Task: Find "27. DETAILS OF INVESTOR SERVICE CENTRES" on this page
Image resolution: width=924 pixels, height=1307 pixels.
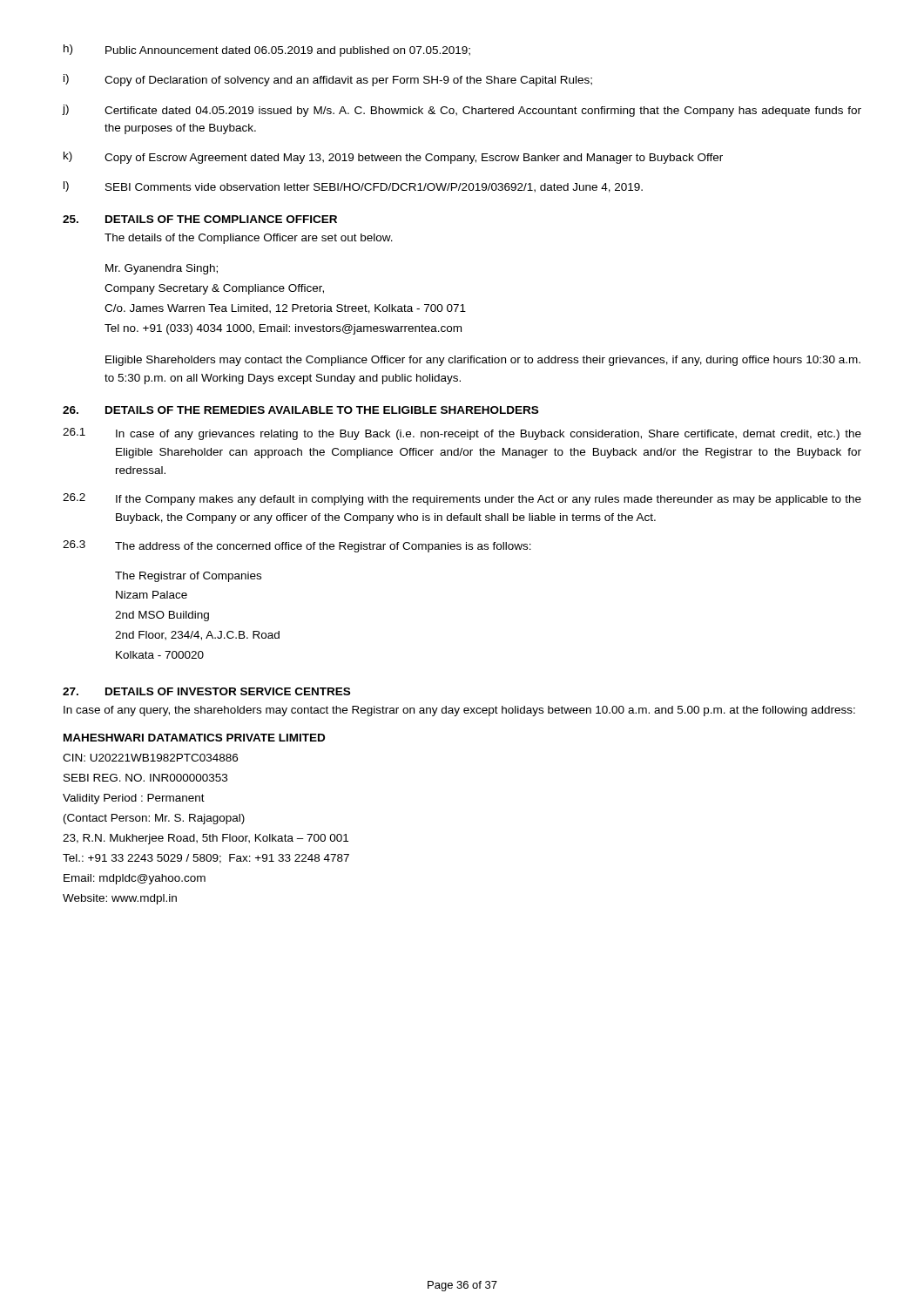Action: point(207,692)
